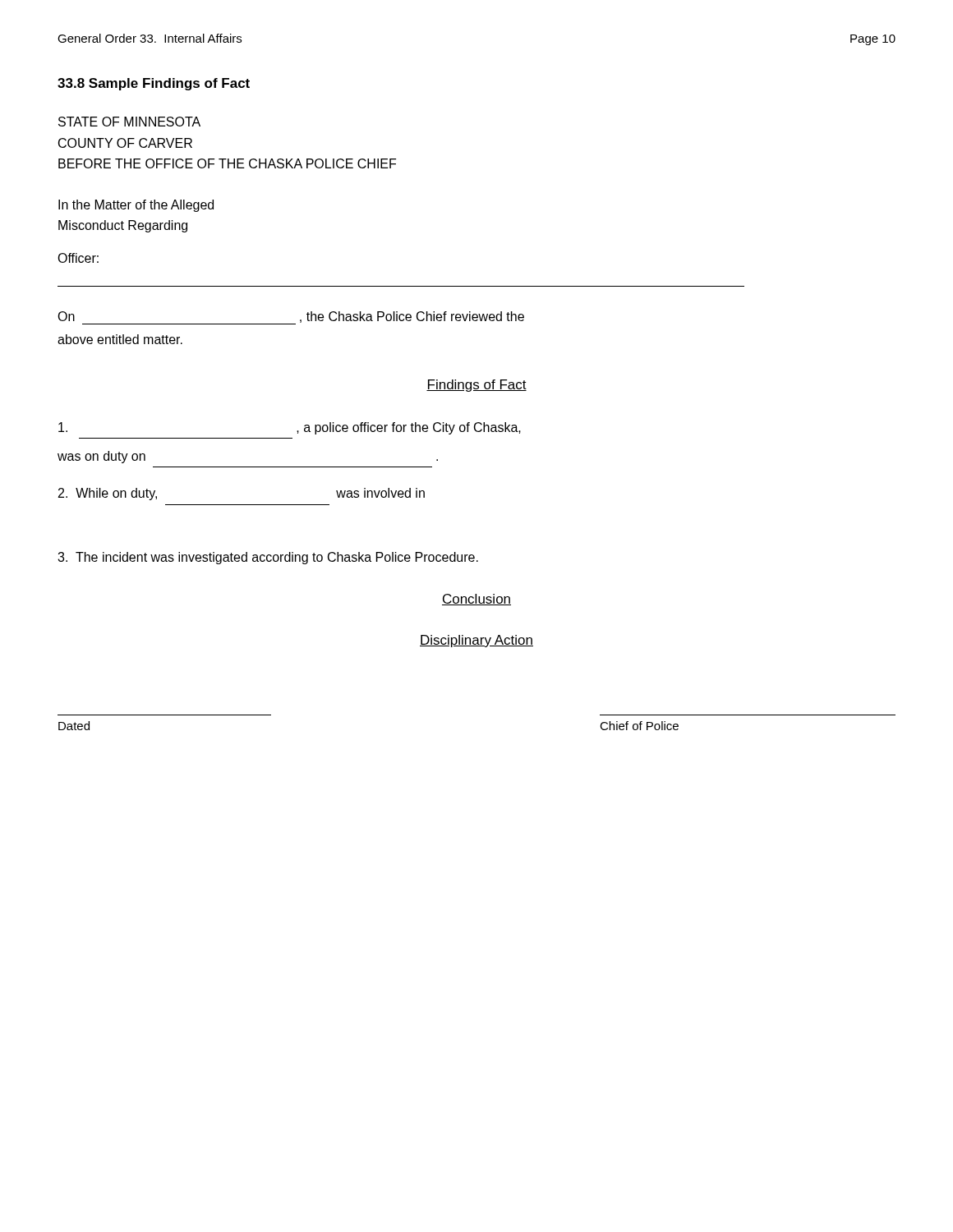Where does it say "above entitled matter."?
The width and height of the screenshot is (953, 1232).
click(120, 340)
